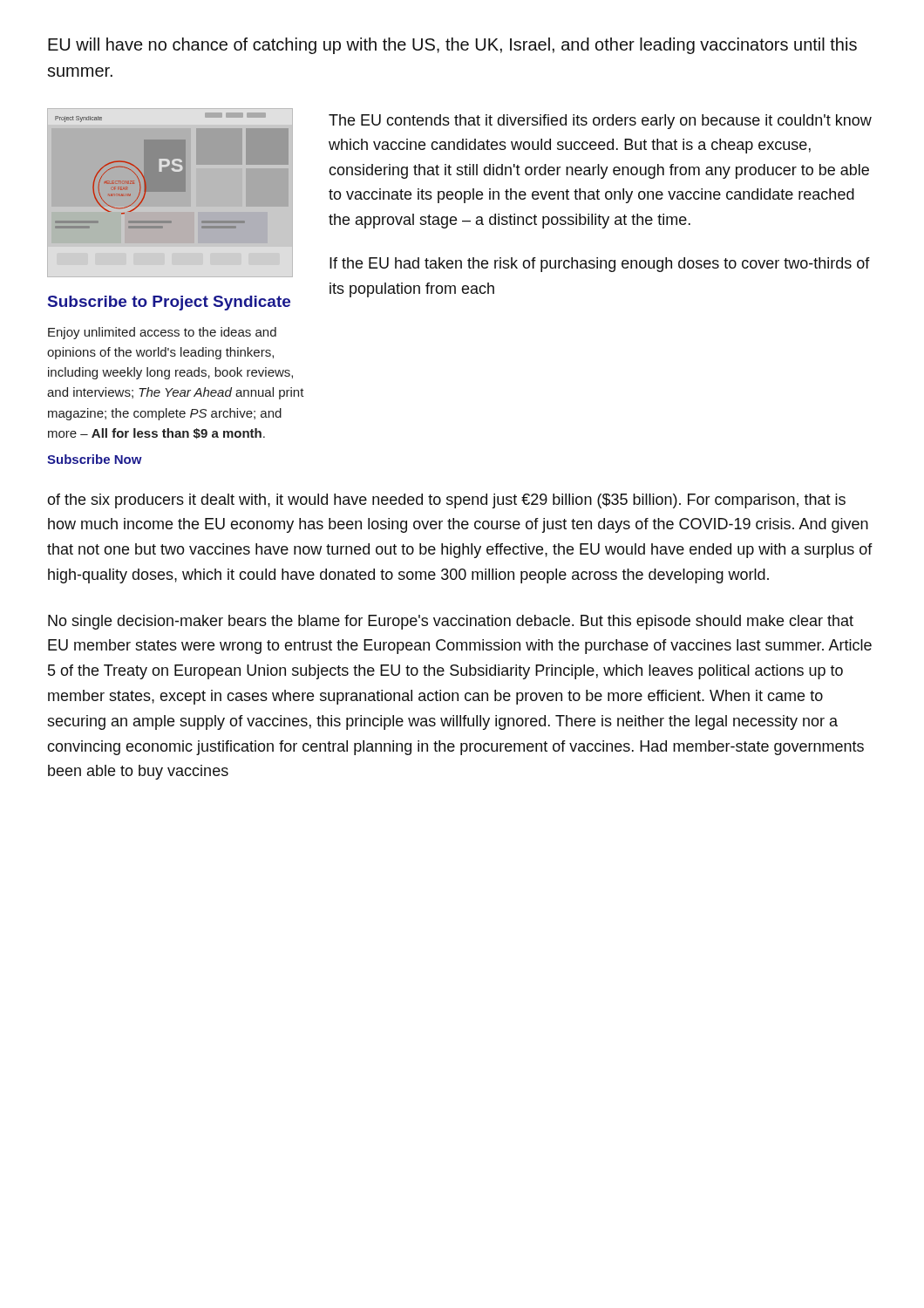
Task: Find the text block with the text "The EU contends that it"
Action: click(x=600, y=170)
